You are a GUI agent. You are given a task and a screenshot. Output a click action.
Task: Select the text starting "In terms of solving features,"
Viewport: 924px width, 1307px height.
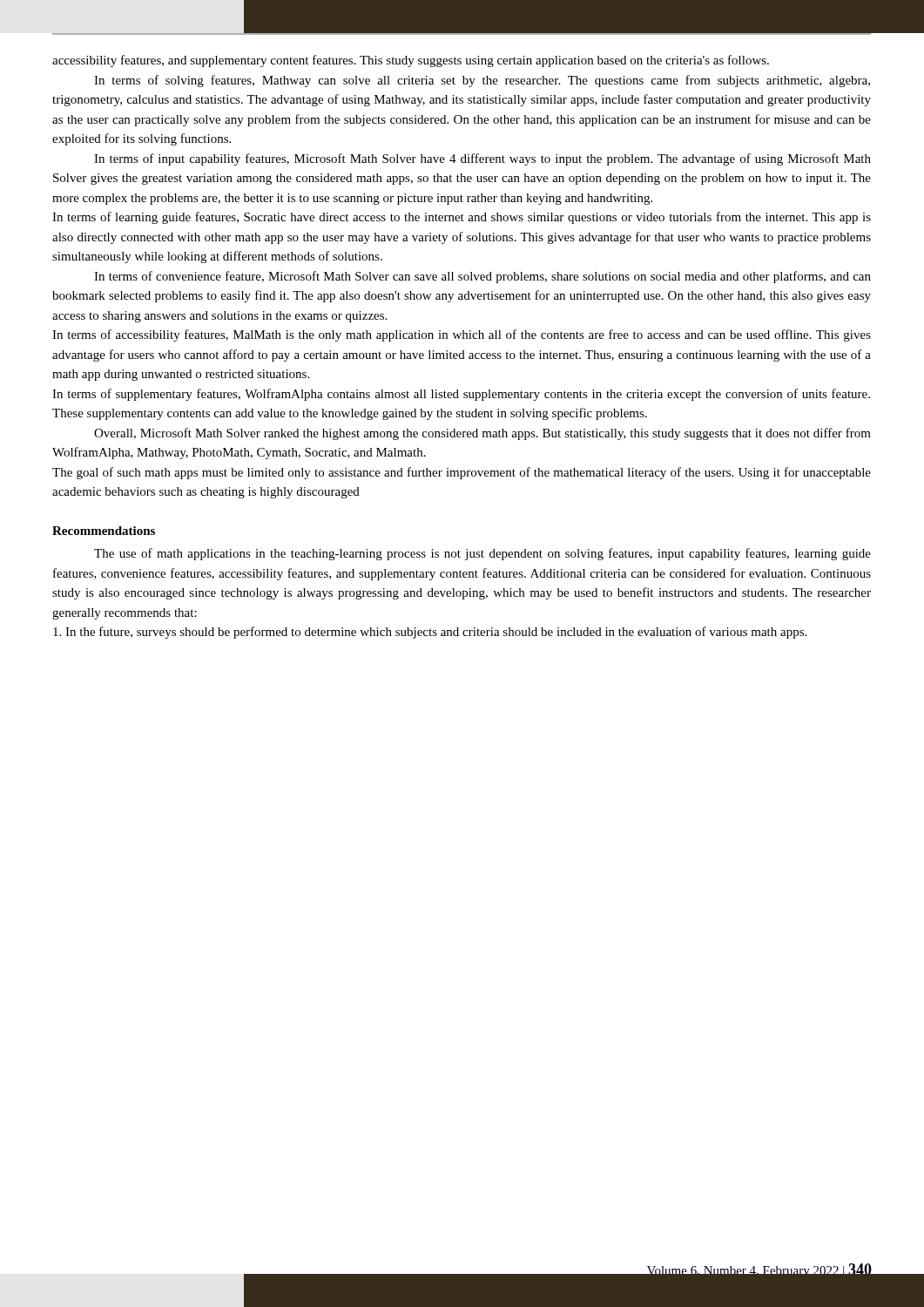462,109
